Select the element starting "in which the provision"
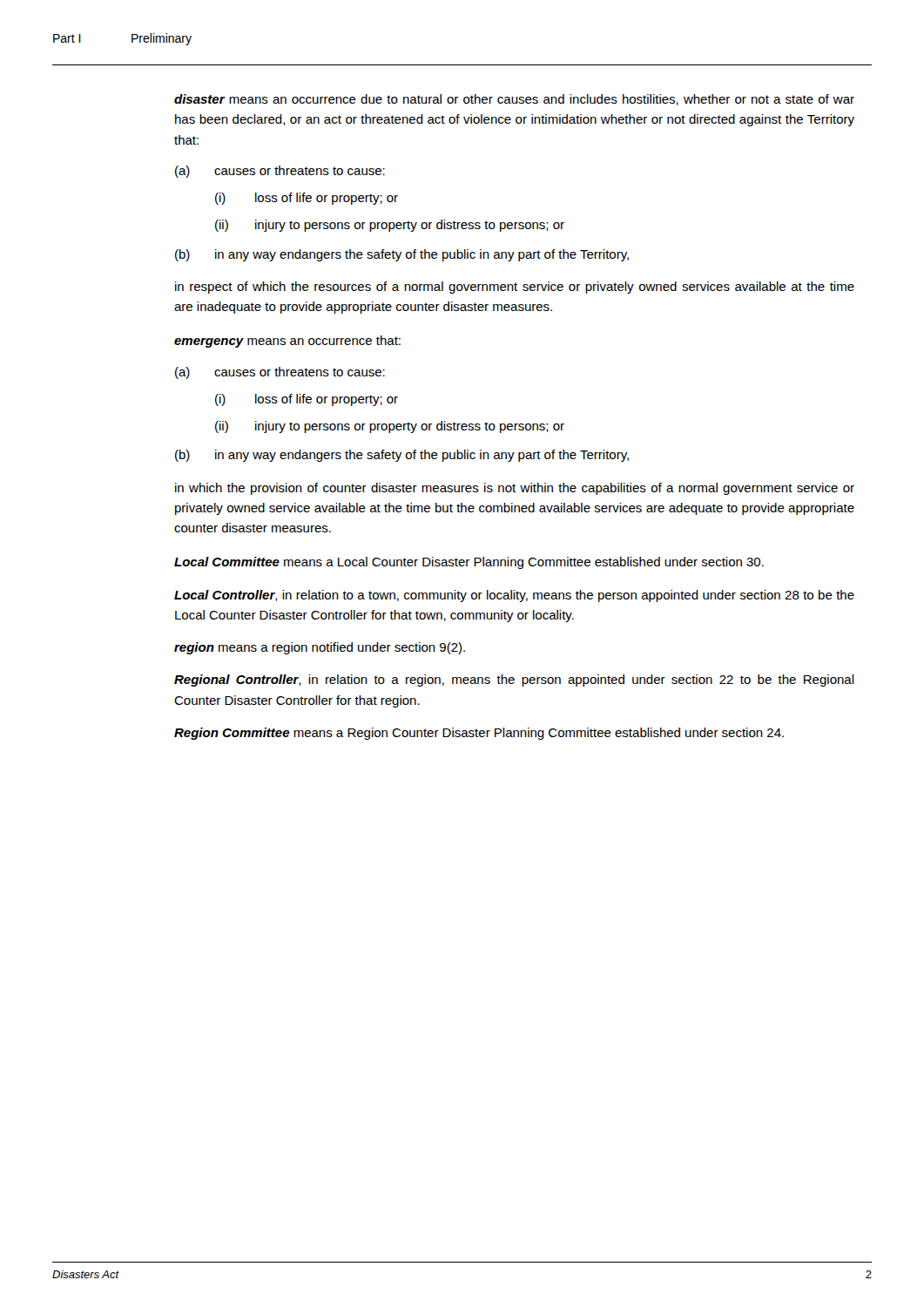The height and width of the screenshot is (1307, 924). 514,507
